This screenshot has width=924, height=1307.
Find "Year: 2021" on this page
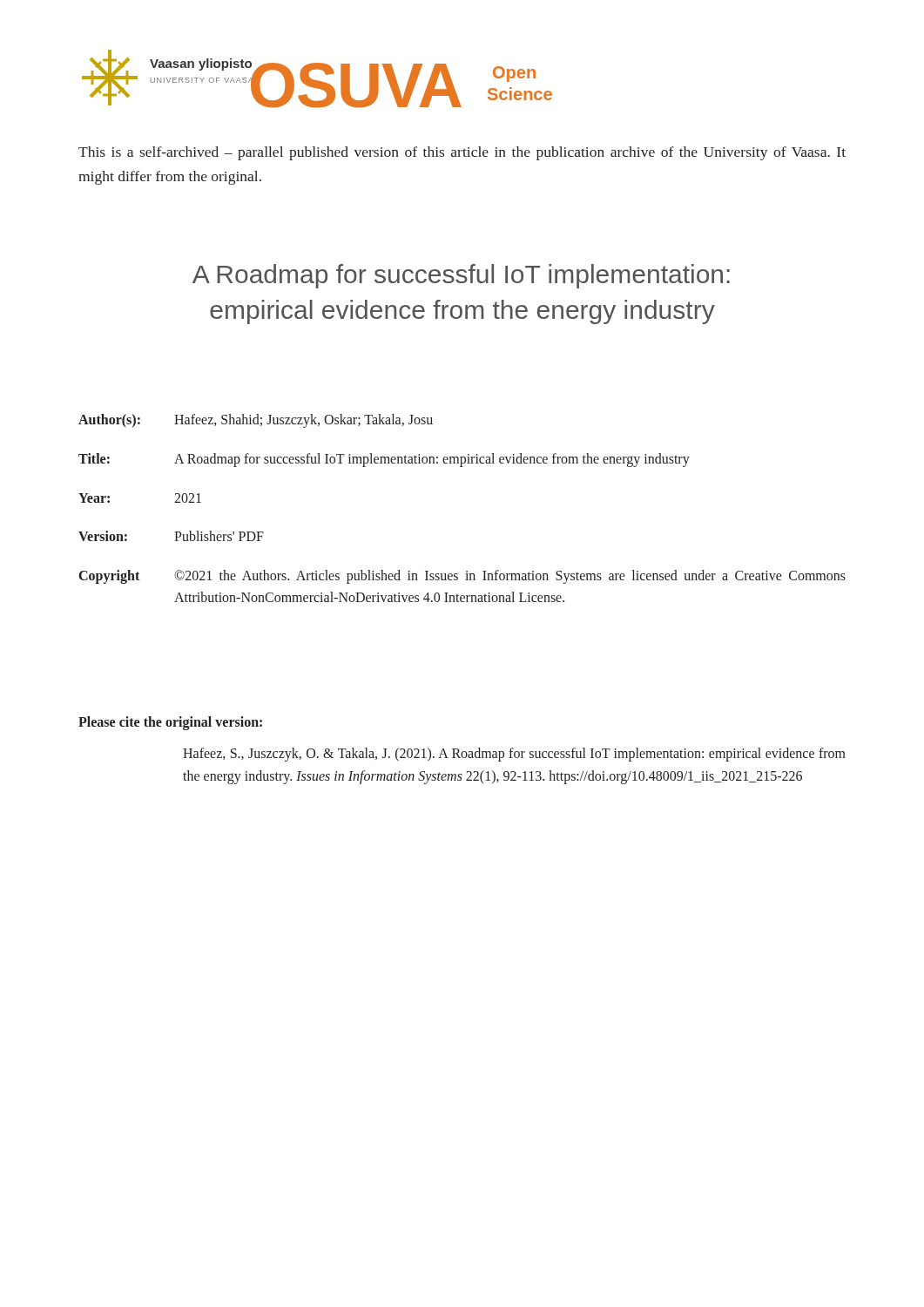point(92,498)
